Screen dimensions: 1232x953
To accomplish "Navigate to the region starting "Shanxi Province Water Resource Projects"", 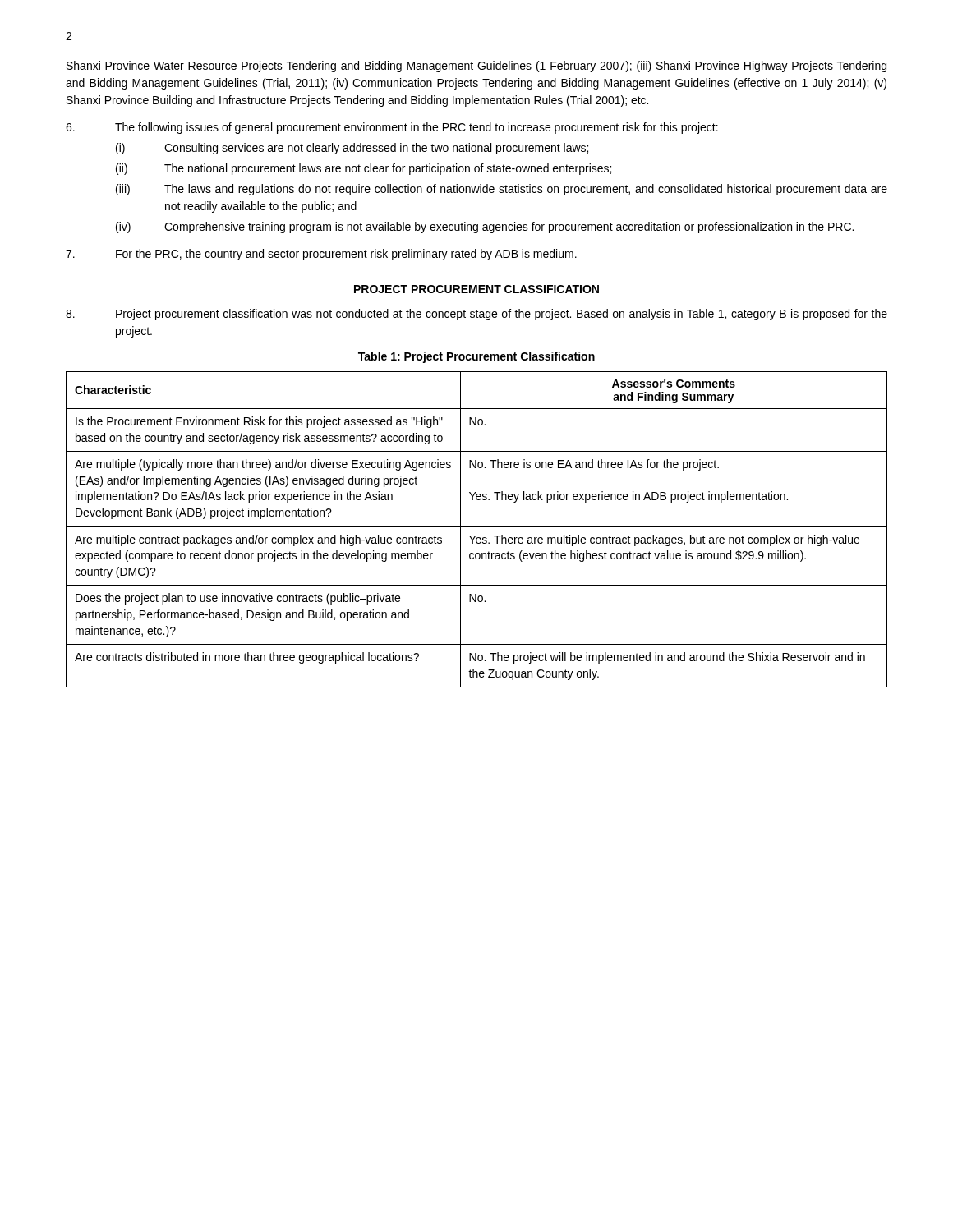I will pyautogui.click(x=476, y=83).
